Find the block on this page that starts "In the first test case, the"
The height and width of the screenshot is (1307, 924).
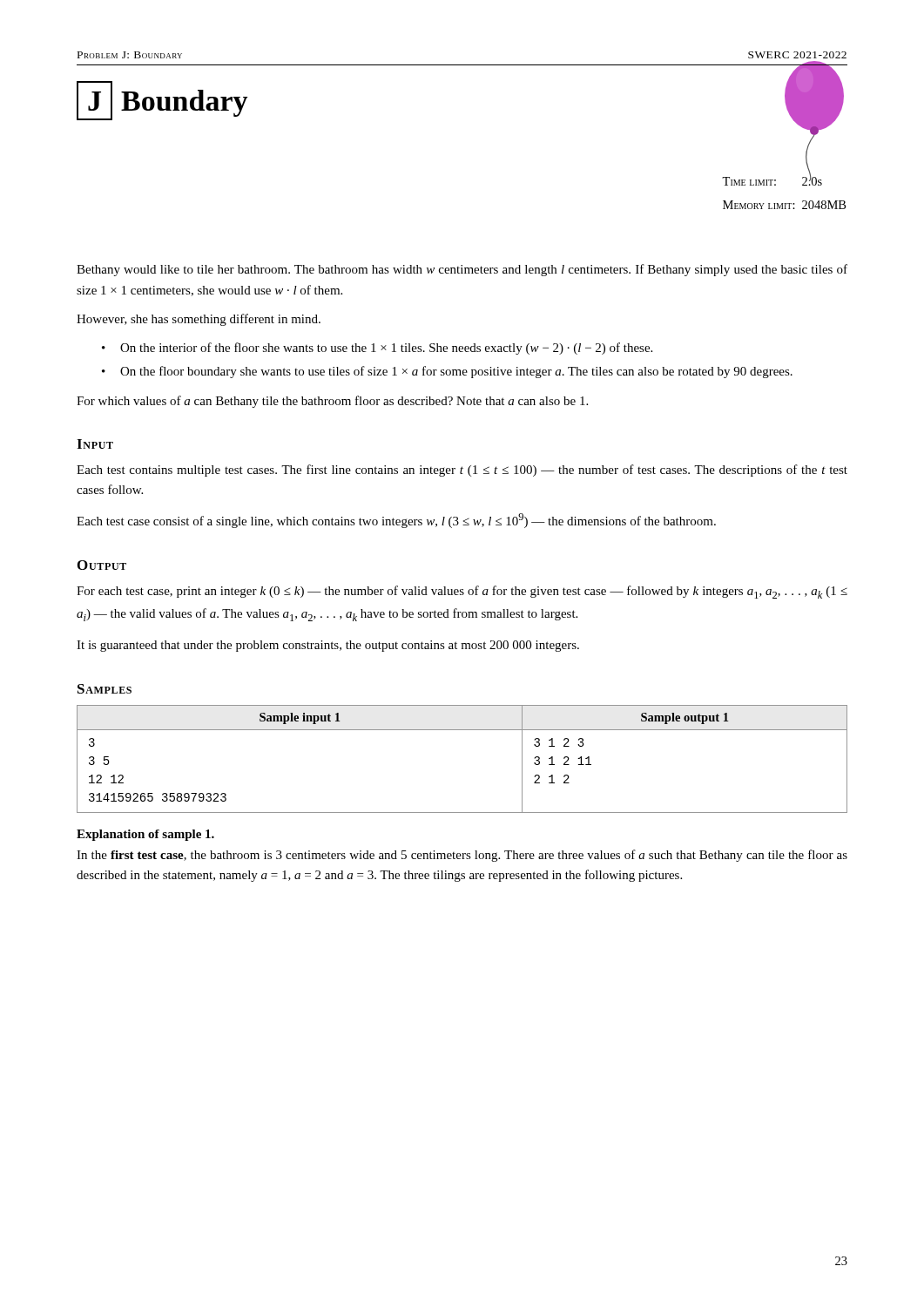(462, 865)
